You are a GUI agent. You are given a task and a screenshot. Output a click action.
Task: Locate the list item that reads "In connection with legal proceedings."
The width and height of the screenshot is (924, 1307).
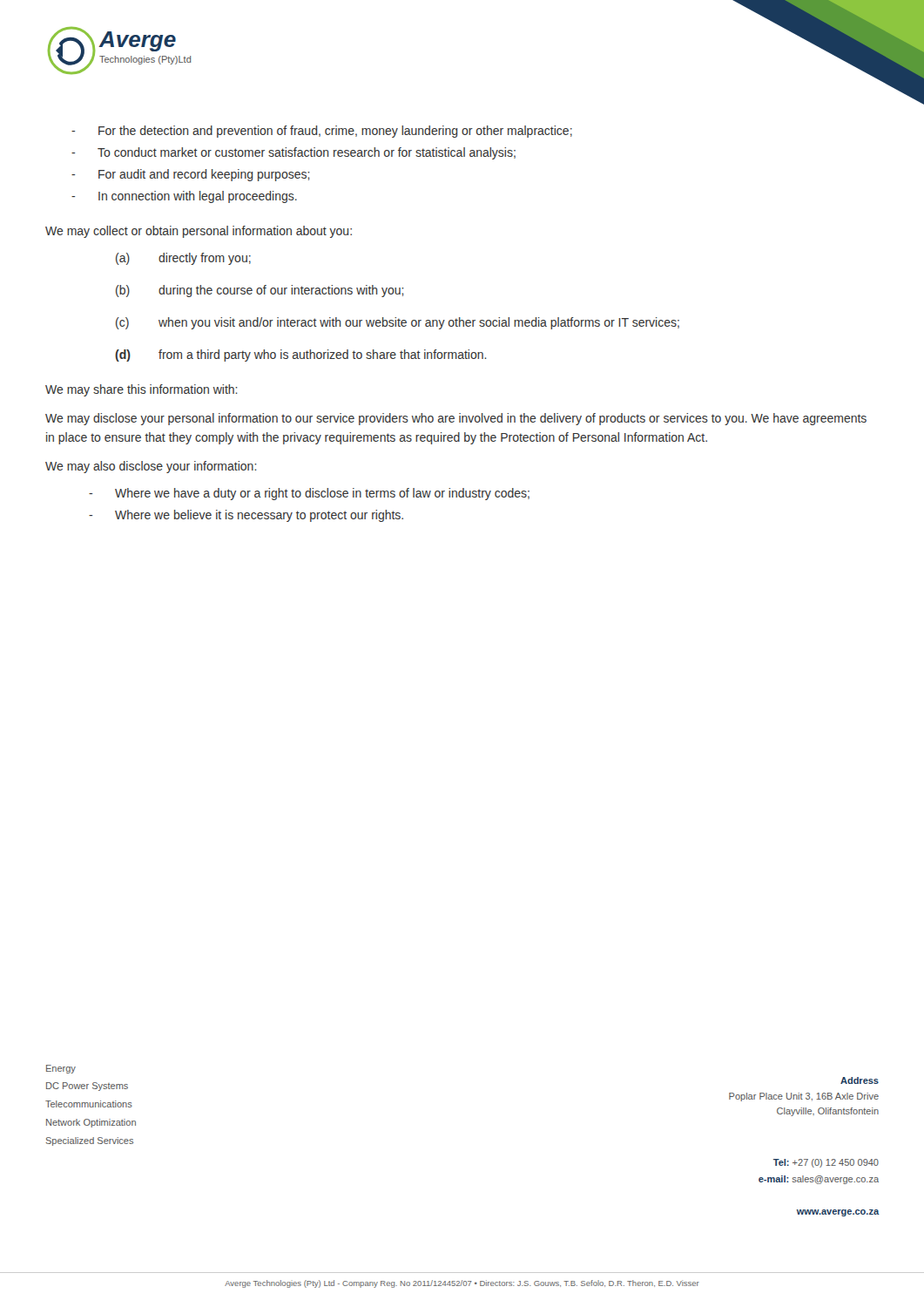click(x=198, y=196)
